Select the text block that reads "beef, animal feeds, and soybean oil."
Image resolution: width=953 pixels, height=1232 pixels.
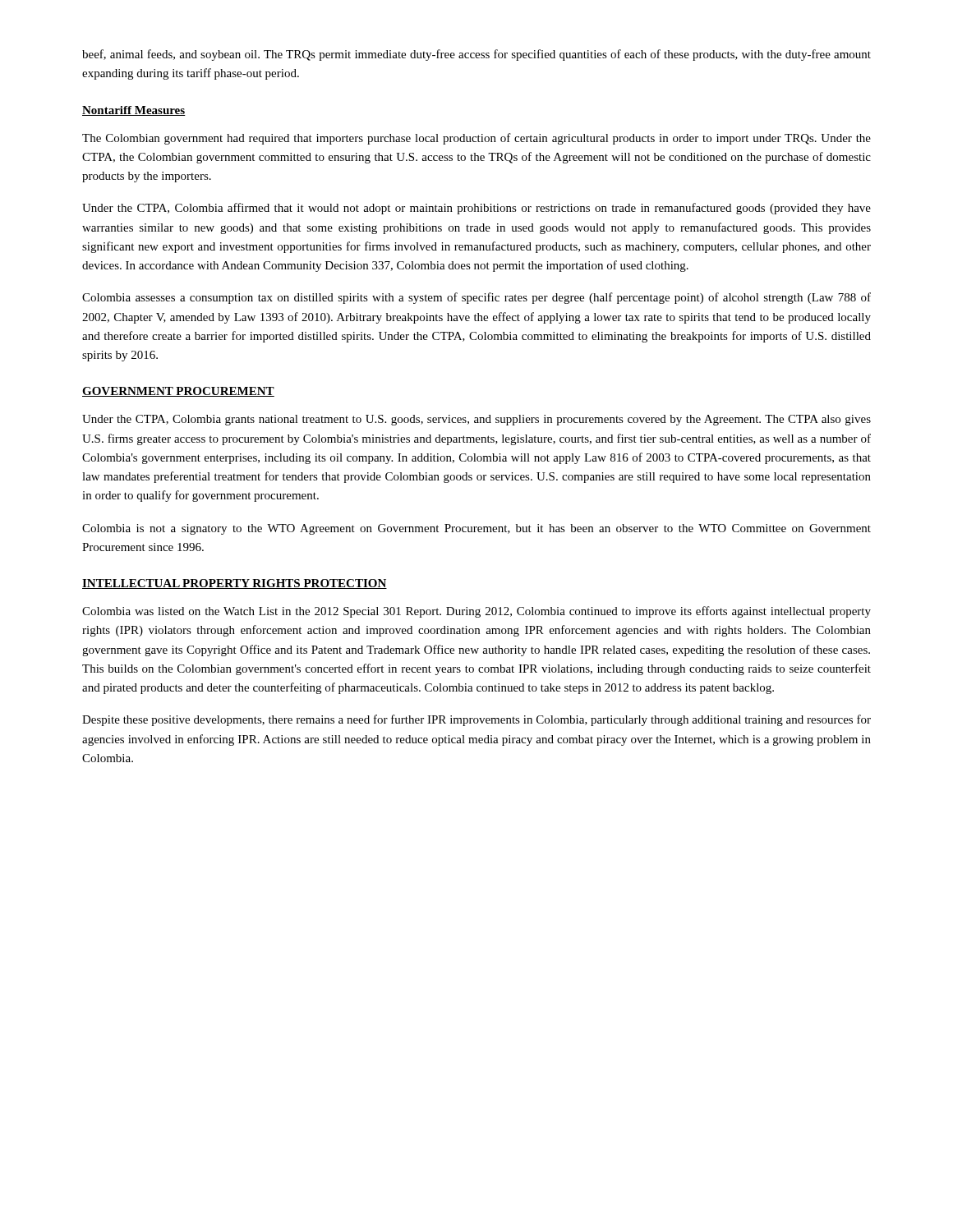(x=476, y=64)
